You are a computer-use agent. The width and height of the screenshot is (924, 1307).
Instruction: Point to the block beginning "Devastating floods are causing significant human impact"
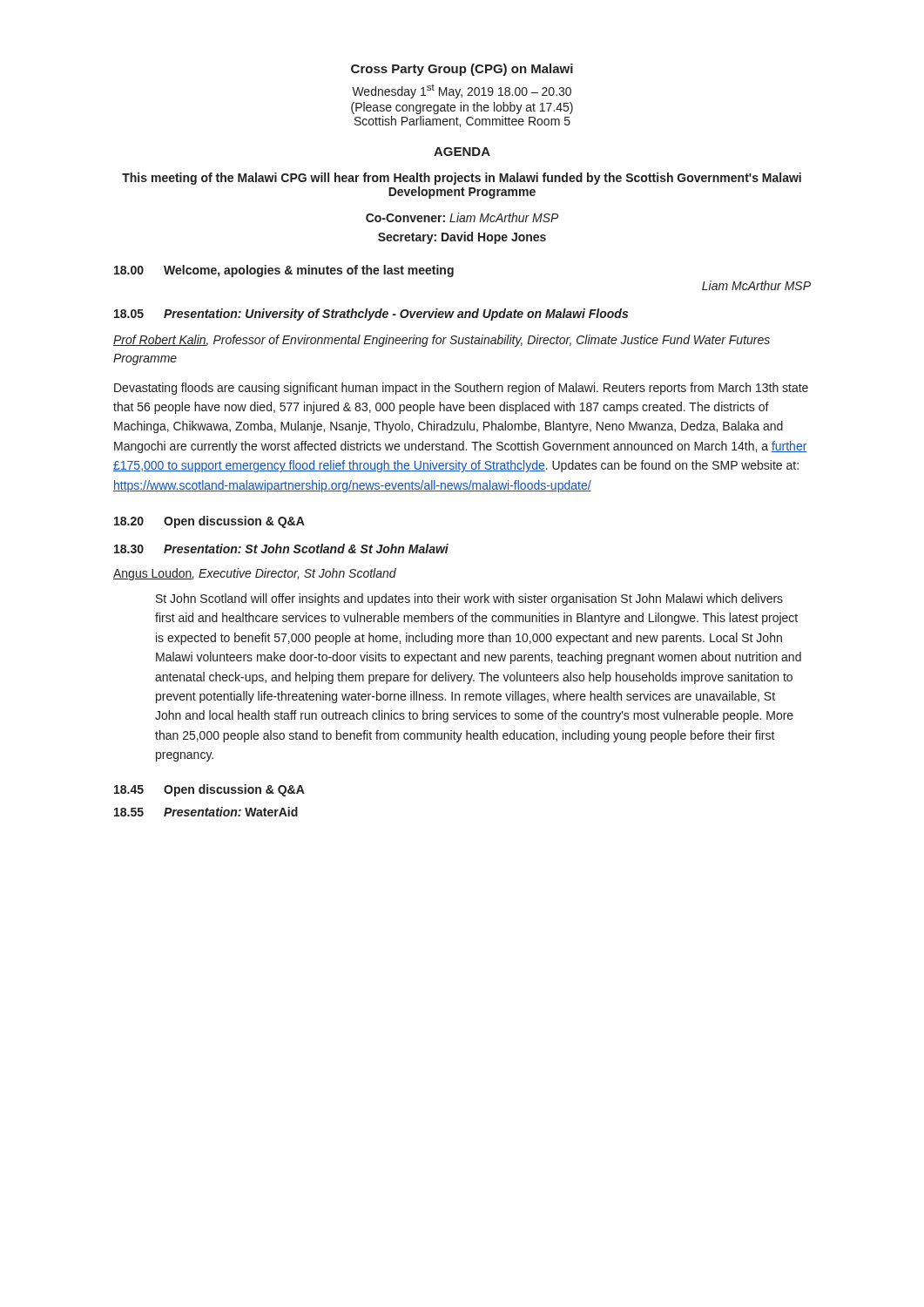(x=461, y=436)
